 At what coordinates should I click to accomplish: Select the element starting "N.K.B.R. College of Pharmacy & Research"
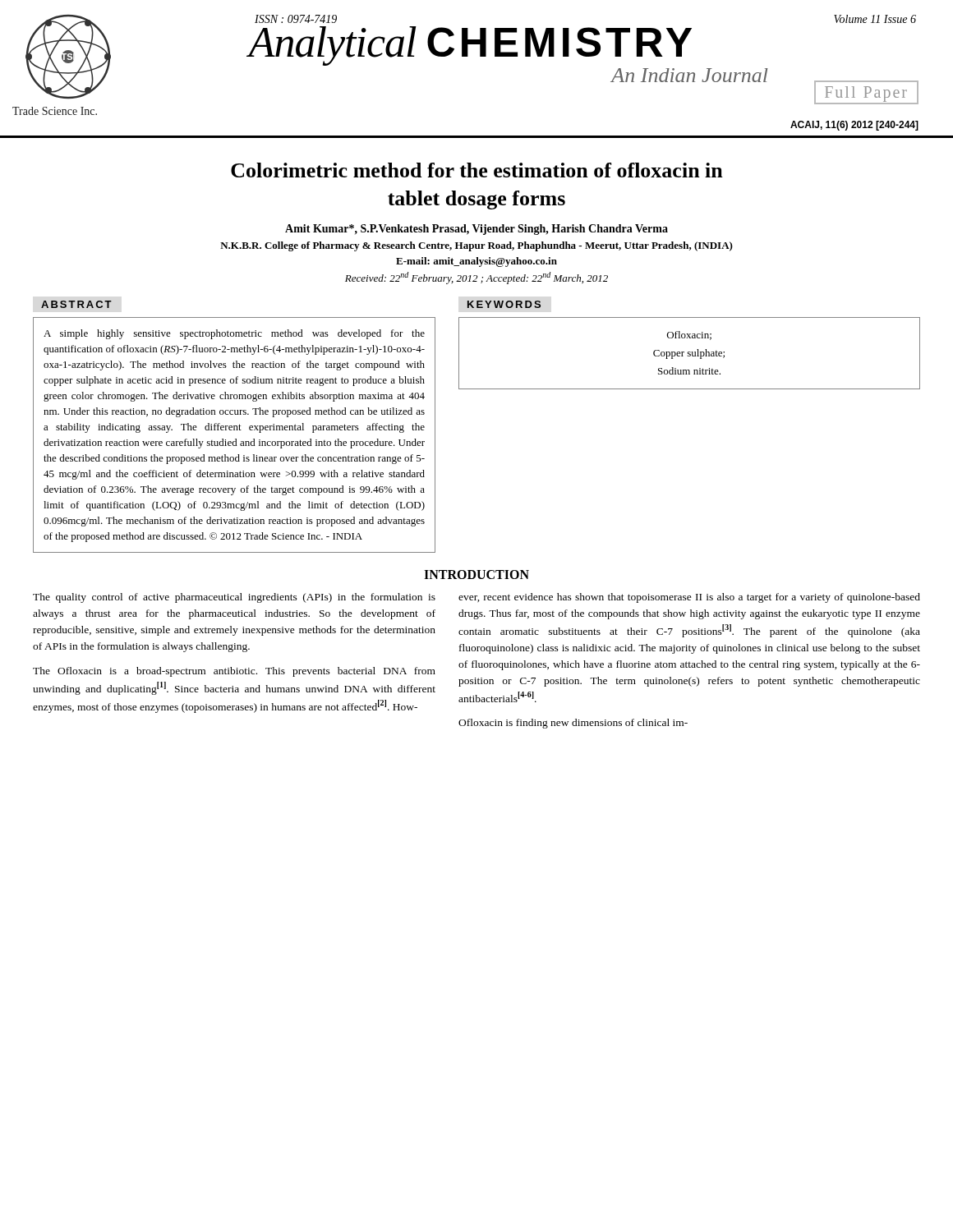476,245
